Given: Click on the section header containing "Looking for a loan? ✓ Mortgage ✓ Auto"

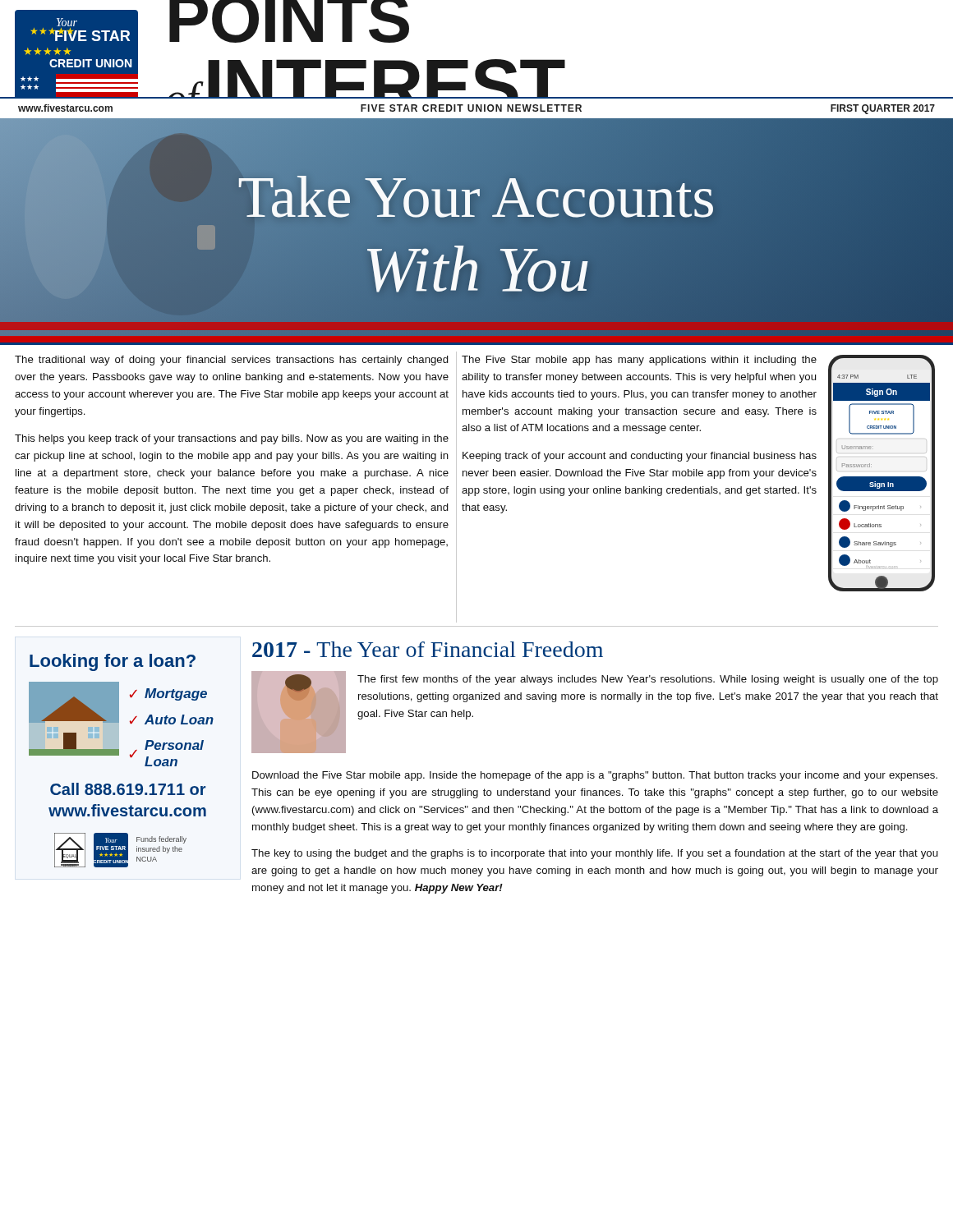Looking at the screenshot, I should coord(128,758).
